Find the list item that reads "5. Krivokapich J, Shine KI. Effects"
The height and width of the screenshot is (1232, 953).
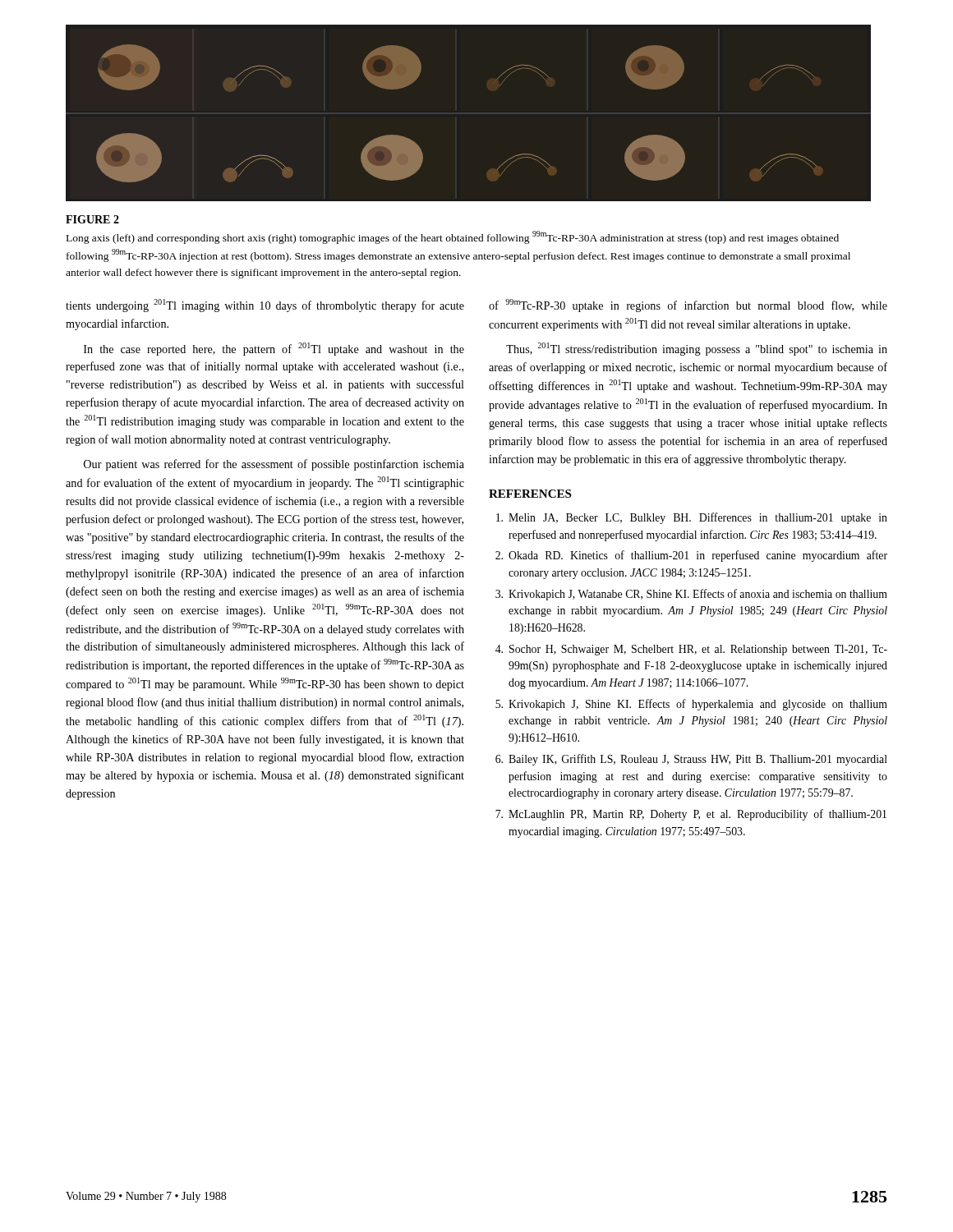(688, 722)
